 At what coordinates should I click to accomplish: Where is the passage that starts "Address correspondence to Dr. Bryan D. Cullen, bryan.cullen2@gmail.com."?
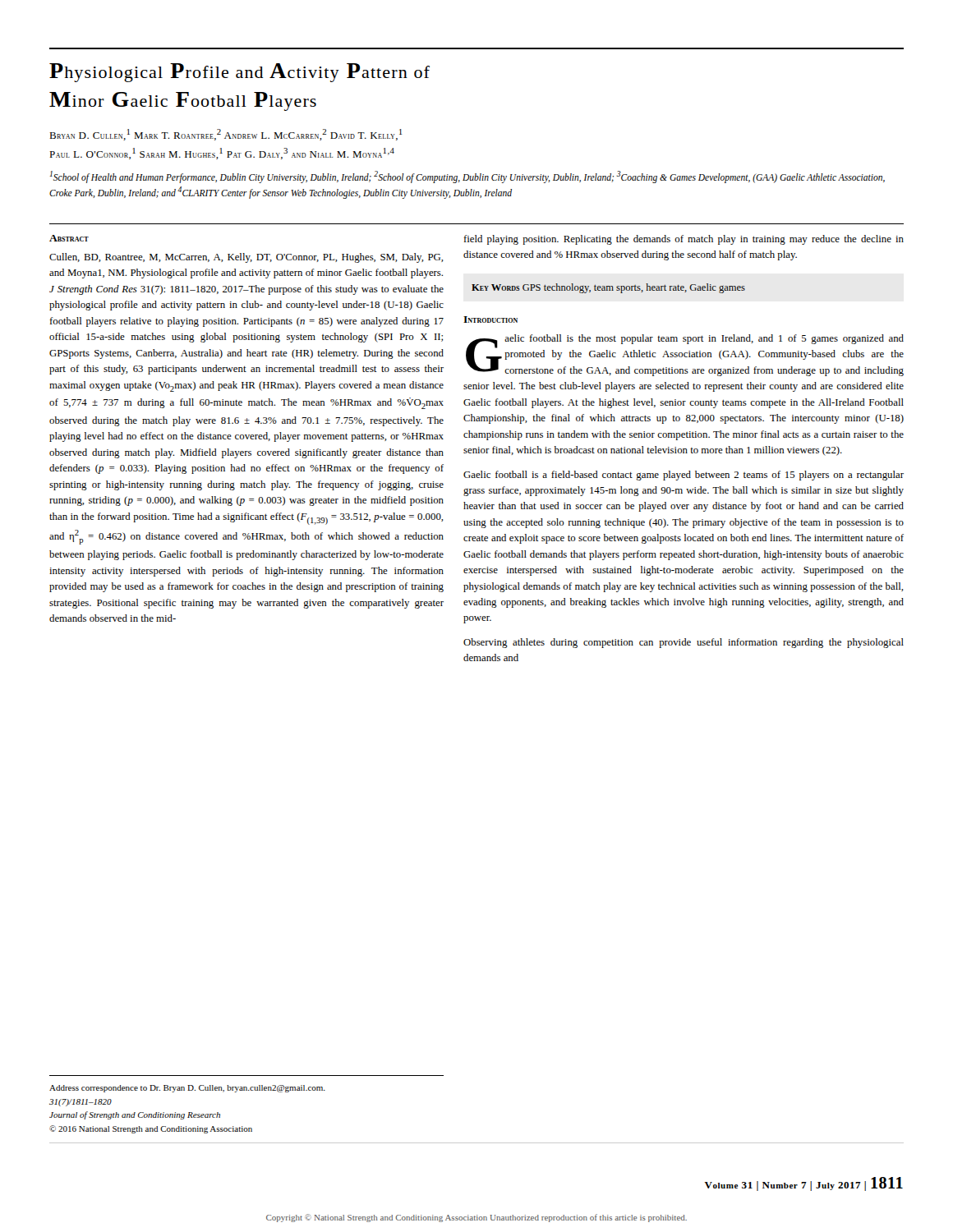tap(187, 1108)
